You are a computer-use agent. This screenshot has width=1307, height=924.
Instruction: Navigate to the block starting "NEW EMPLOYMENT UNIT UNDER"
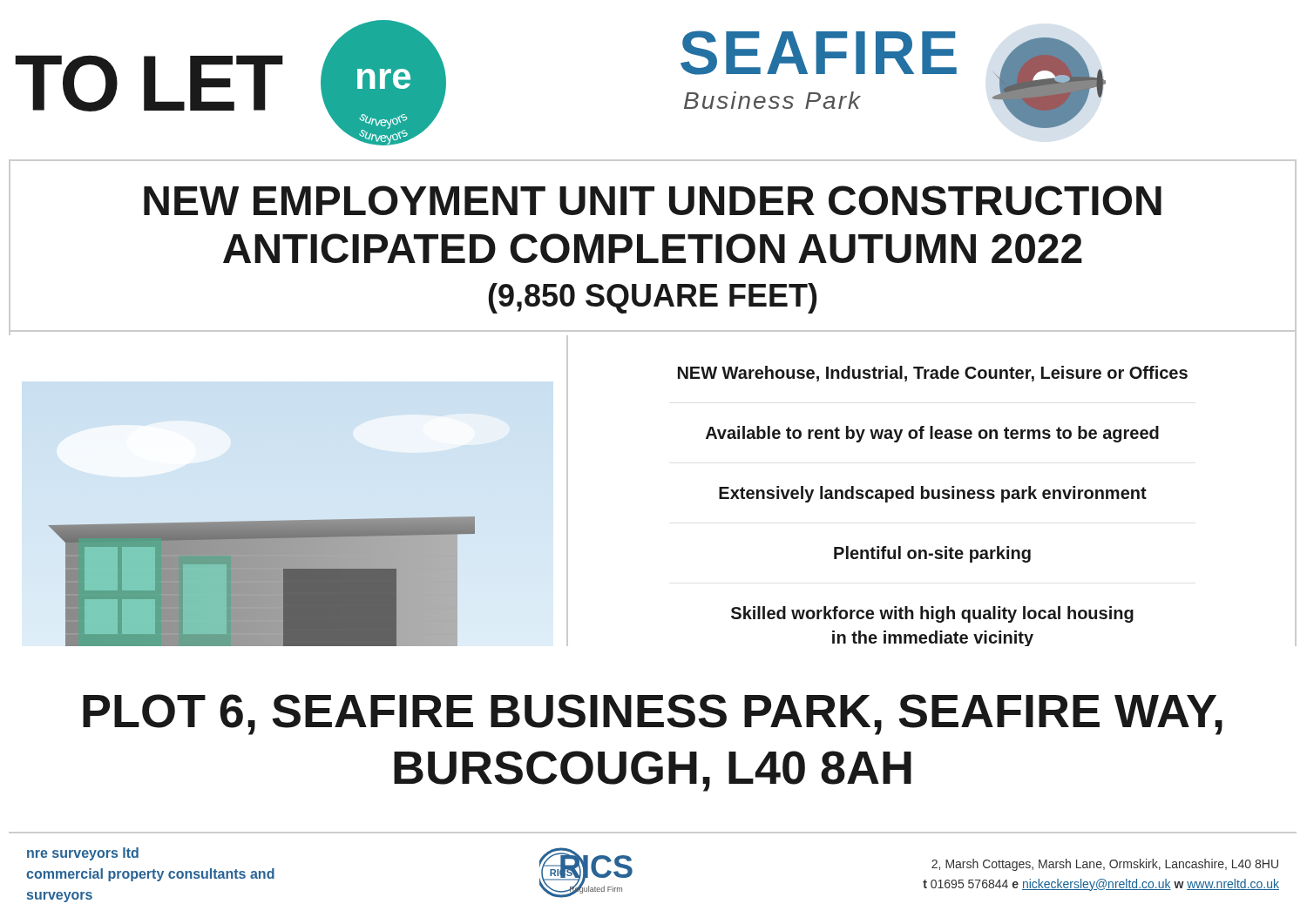click(x=653, y=246)
